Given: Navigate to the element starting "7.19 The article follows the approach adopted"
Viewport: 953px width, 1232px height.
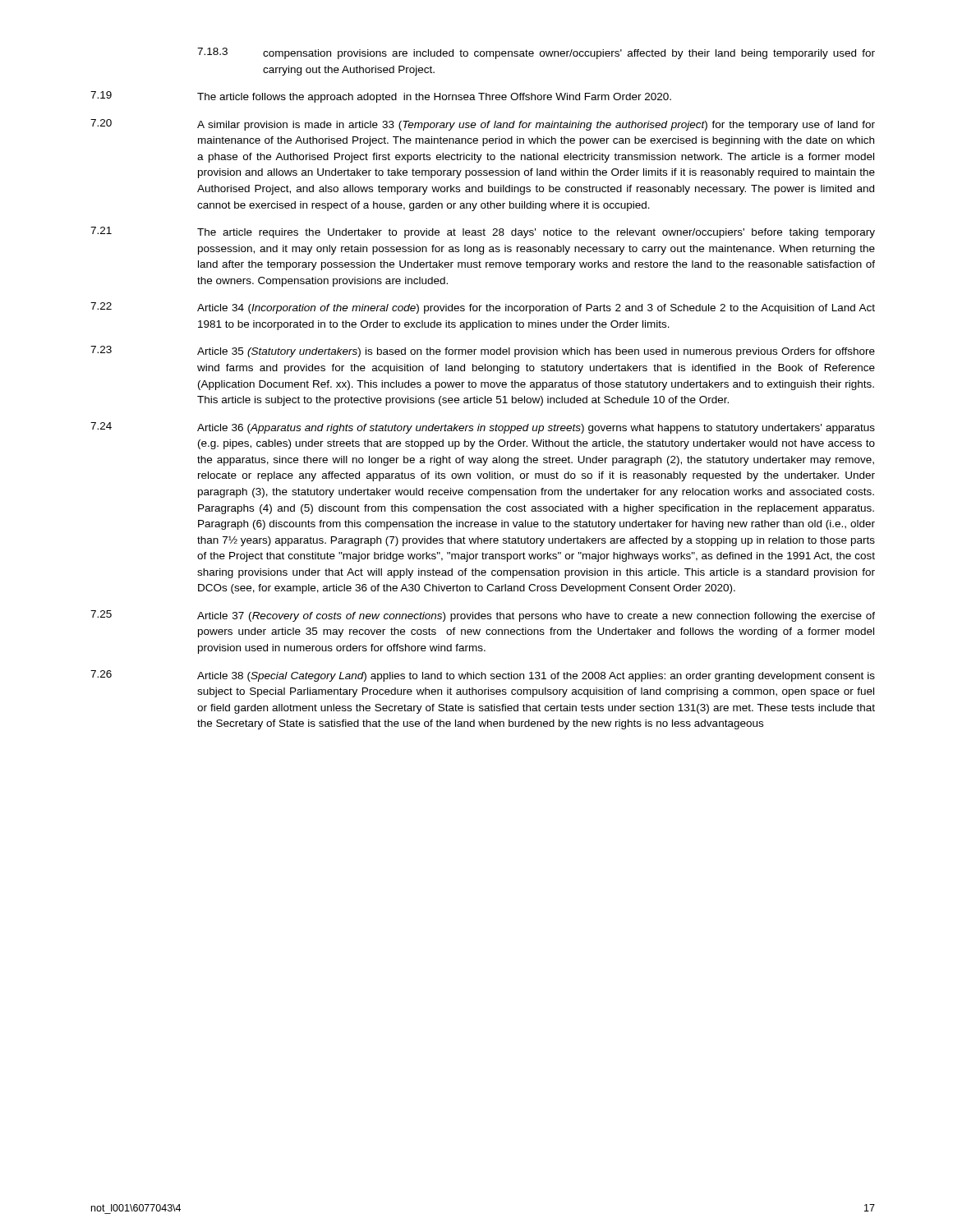Looking at the screenshot, I should [483, 97].
